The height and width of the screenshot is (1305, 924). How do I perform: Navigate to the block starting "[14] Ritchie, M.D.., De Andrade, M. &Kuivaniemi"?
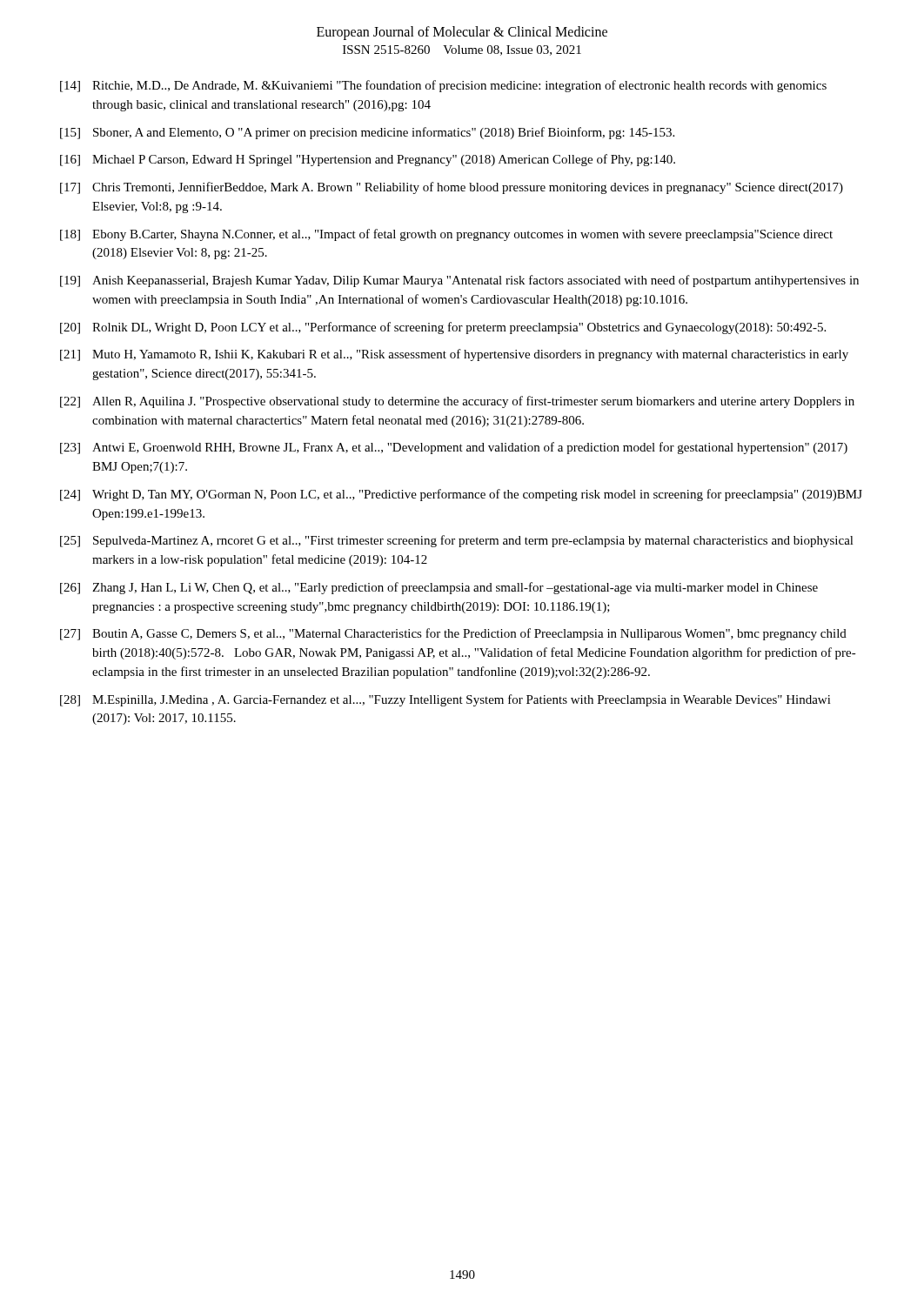point(462,96)
